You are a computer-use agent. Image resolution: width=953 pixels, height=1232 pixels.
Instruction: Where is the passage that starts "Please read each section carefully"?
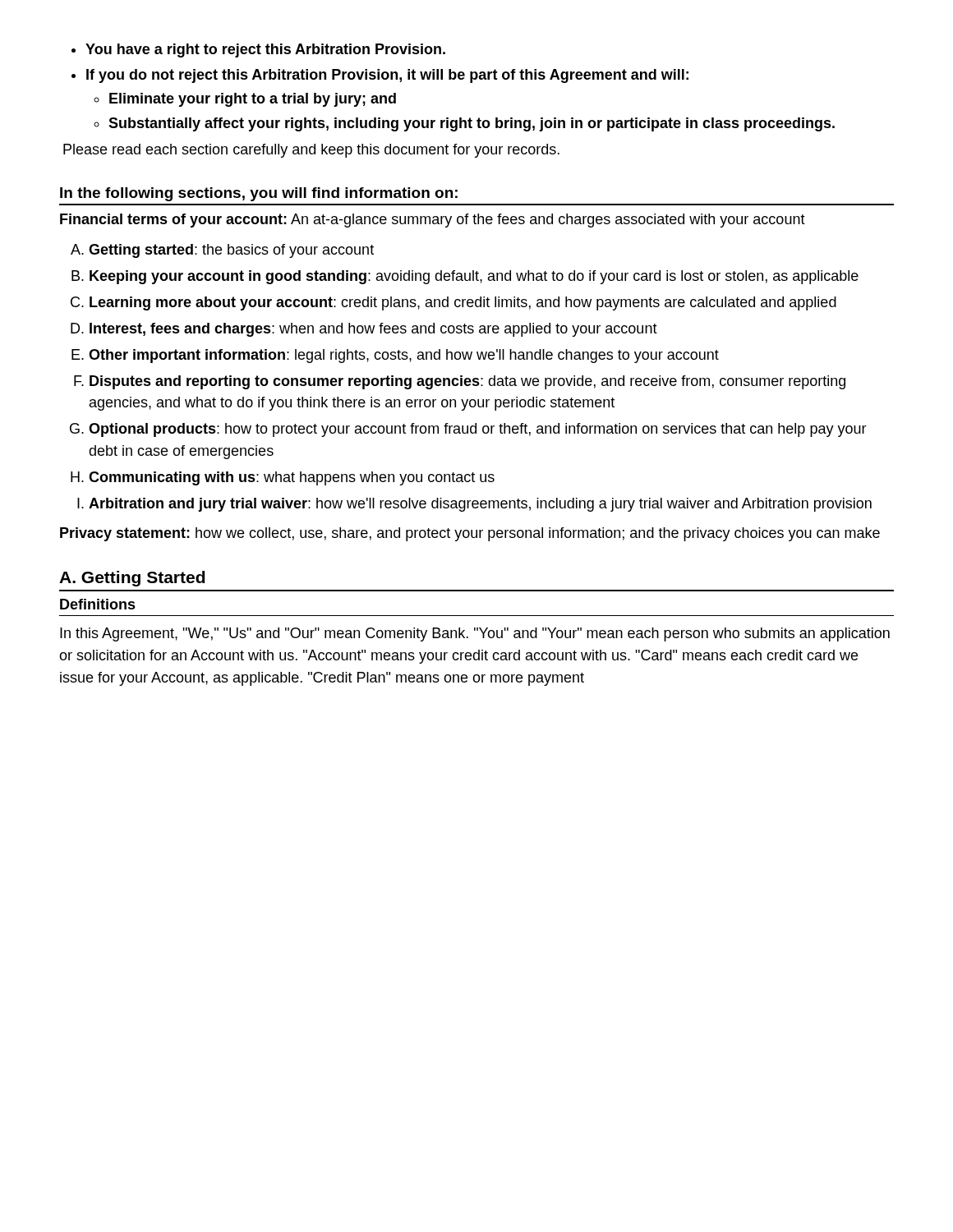click(311, 149)
